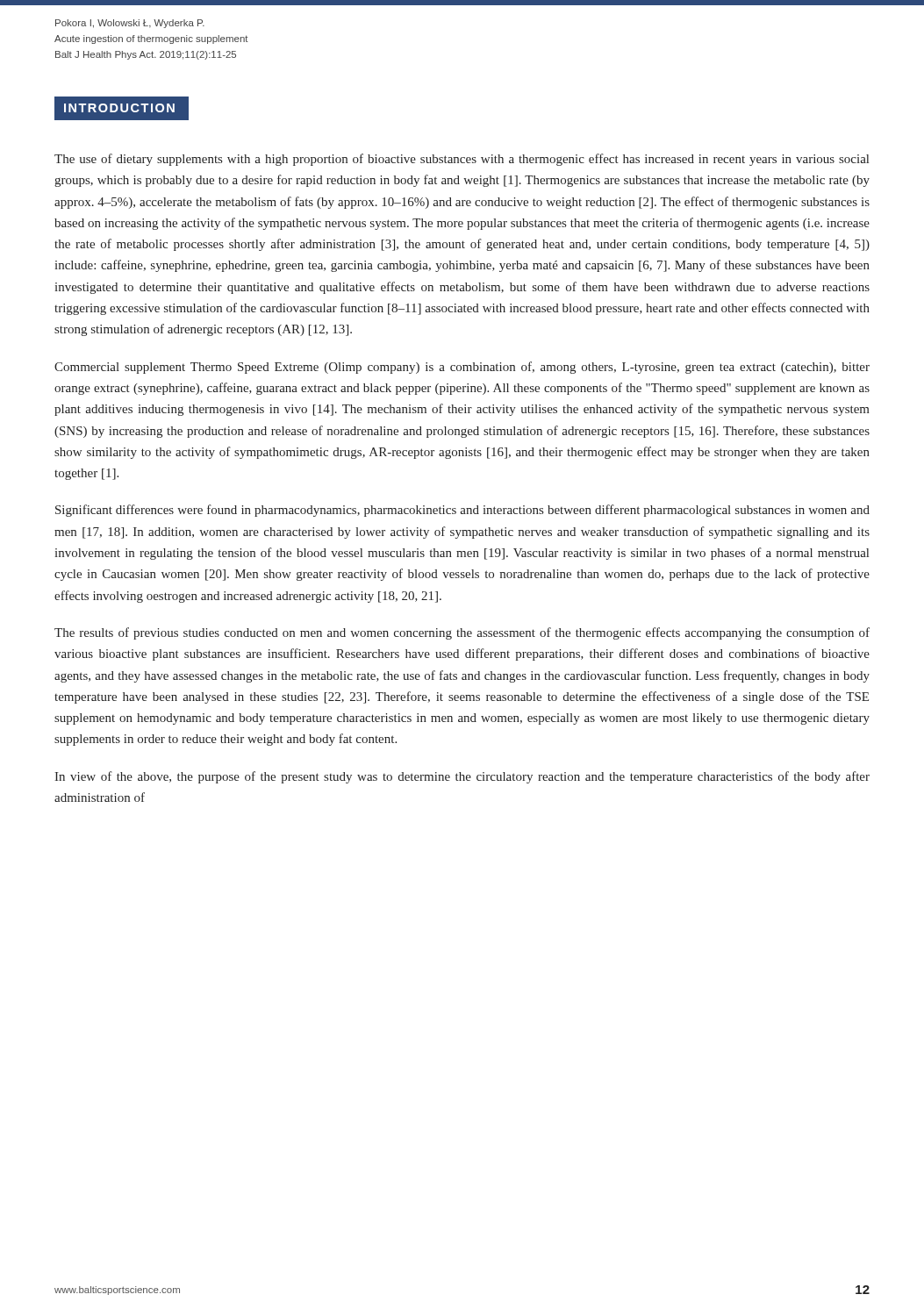The image size is (924, 1316).
Task: Locate the text starting "The use of dietary supplements"
Action: [462, 244]
